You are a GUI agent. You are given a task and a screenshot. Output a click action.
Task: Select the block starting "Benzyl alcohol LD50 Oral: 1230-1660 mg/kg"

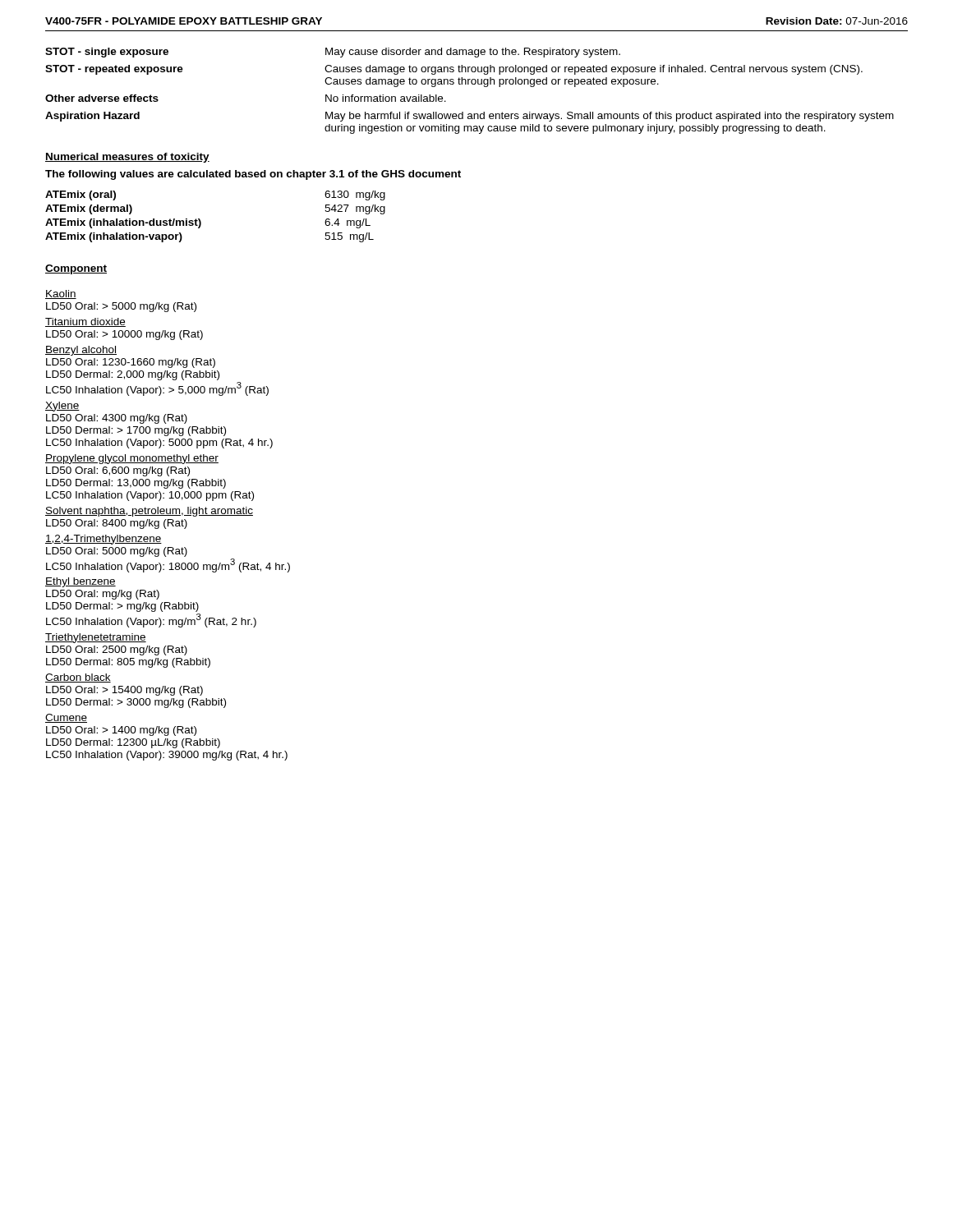[x=81, y=351]
